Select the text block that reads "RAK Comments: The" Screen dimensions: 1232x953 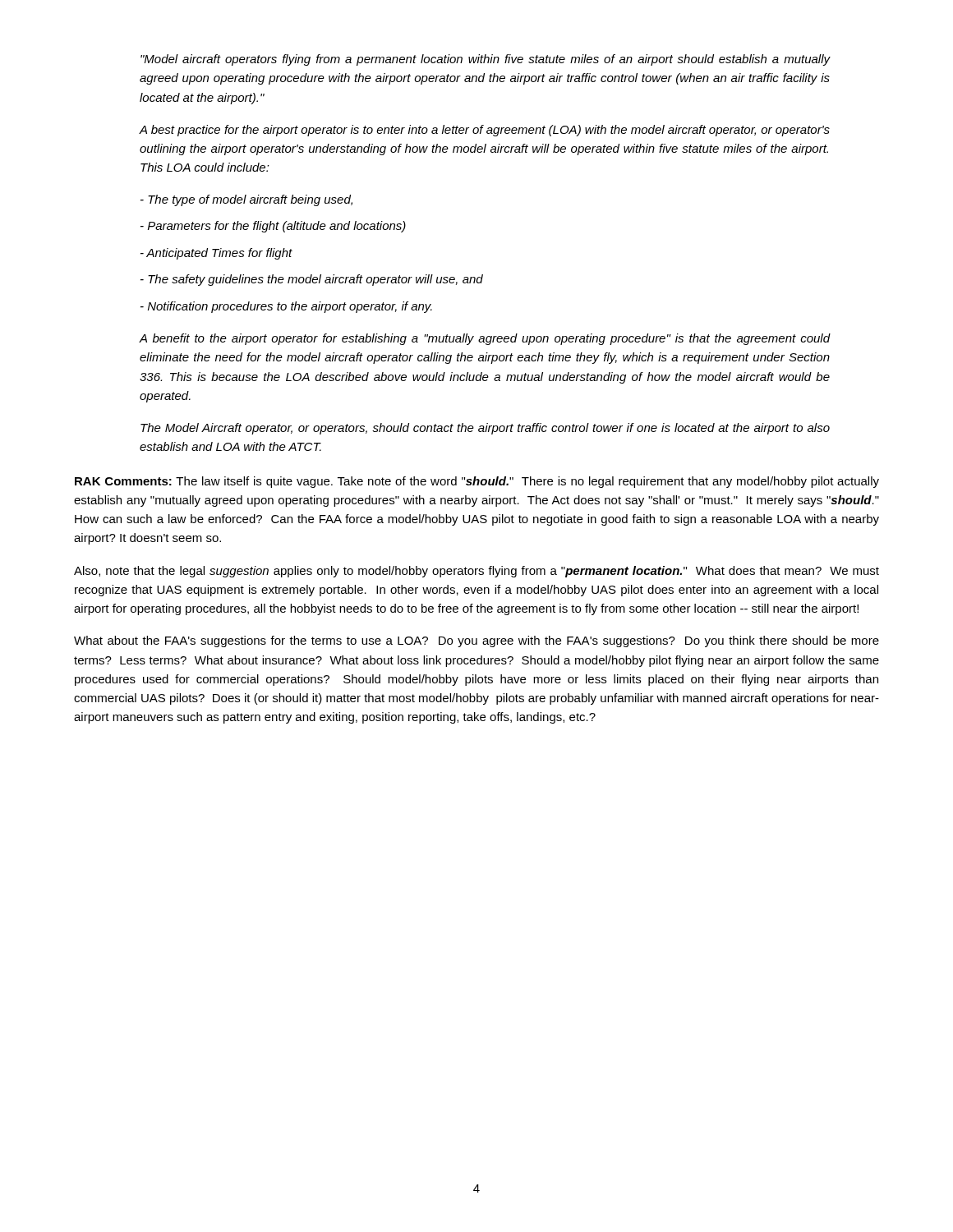pos(476,509)
